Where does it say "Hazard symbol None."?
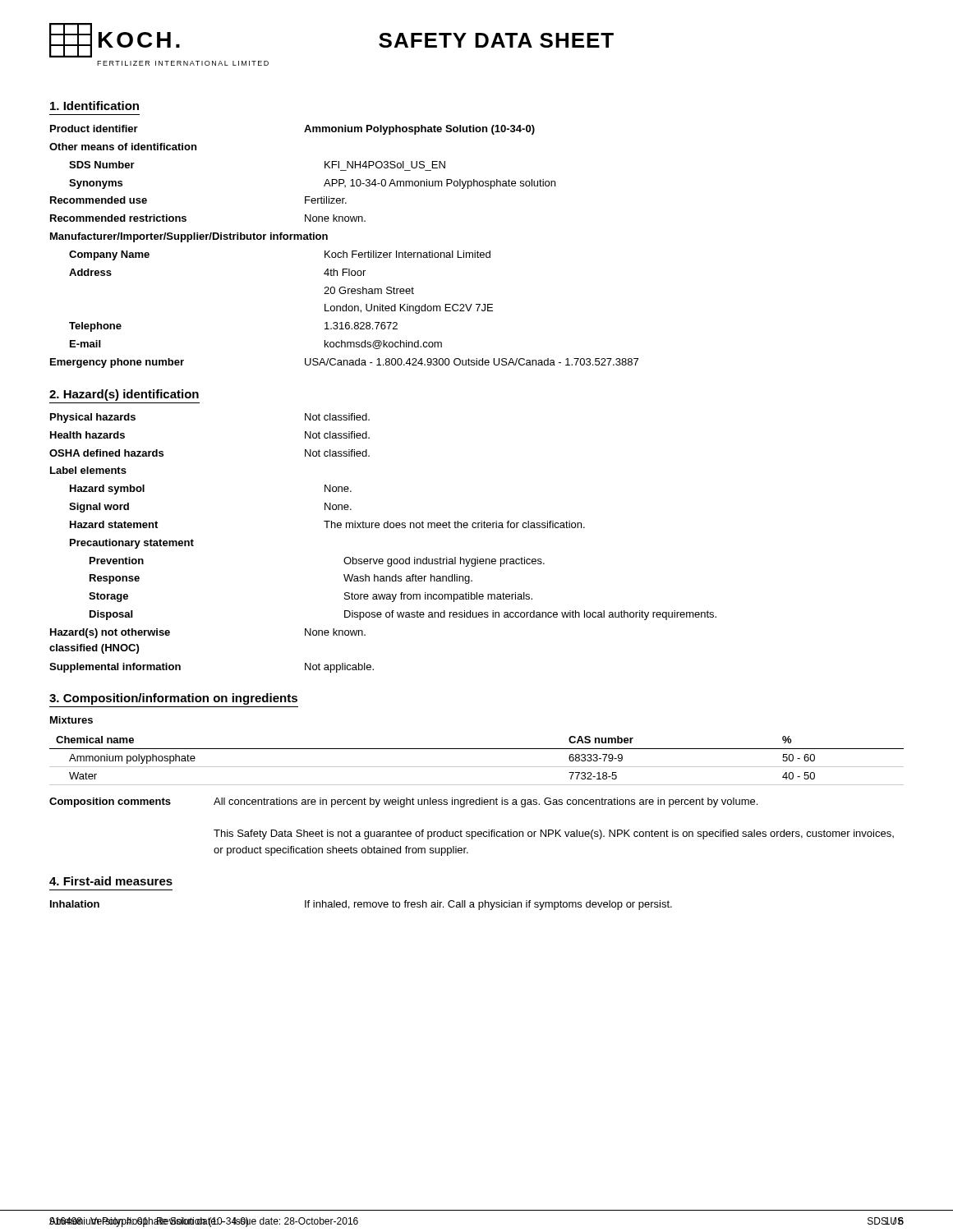 pyautogui.click(x=102, y=489)
